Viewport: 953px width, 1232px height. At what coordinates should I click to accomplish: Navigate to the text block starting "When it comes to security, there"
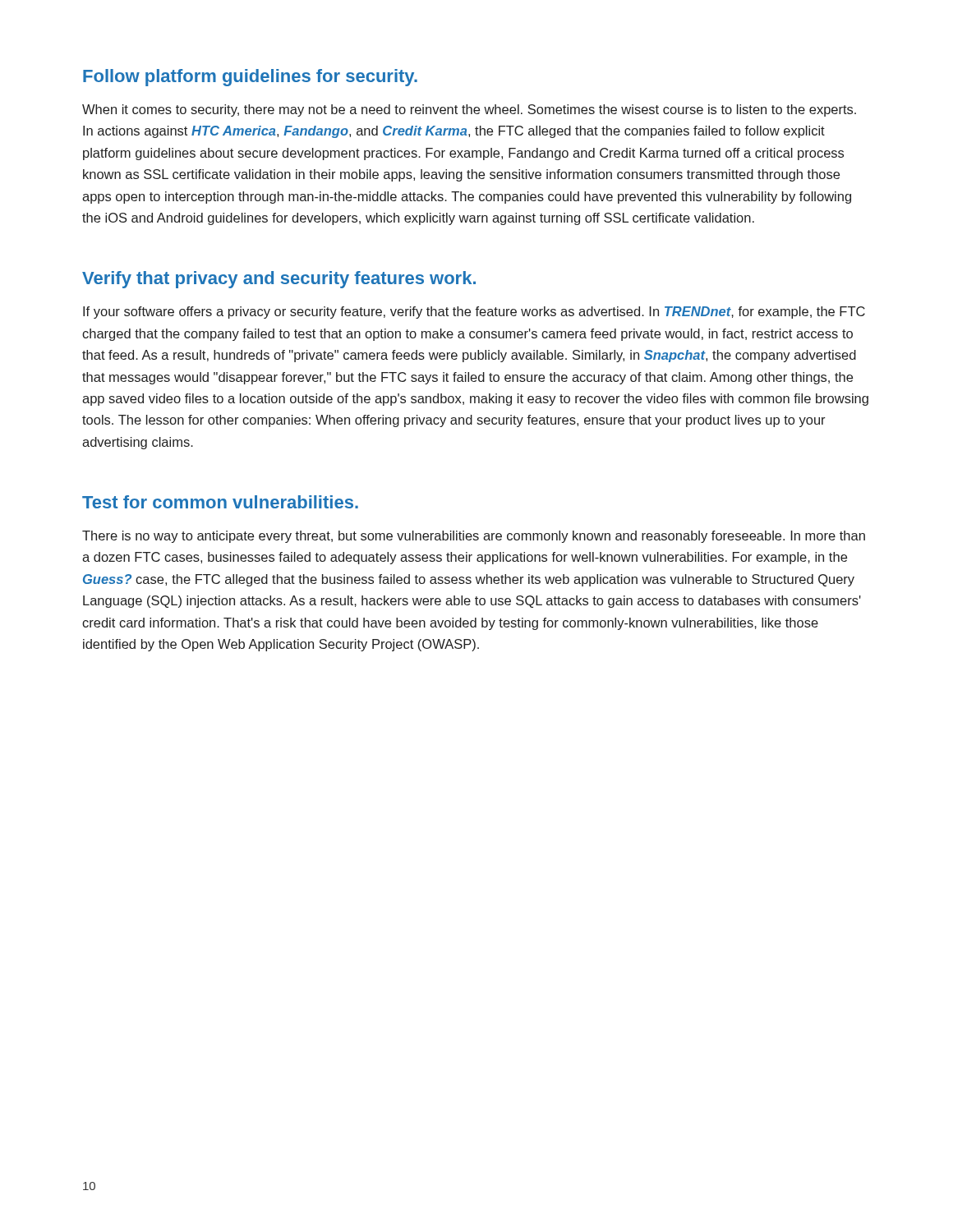click(470, 163)
